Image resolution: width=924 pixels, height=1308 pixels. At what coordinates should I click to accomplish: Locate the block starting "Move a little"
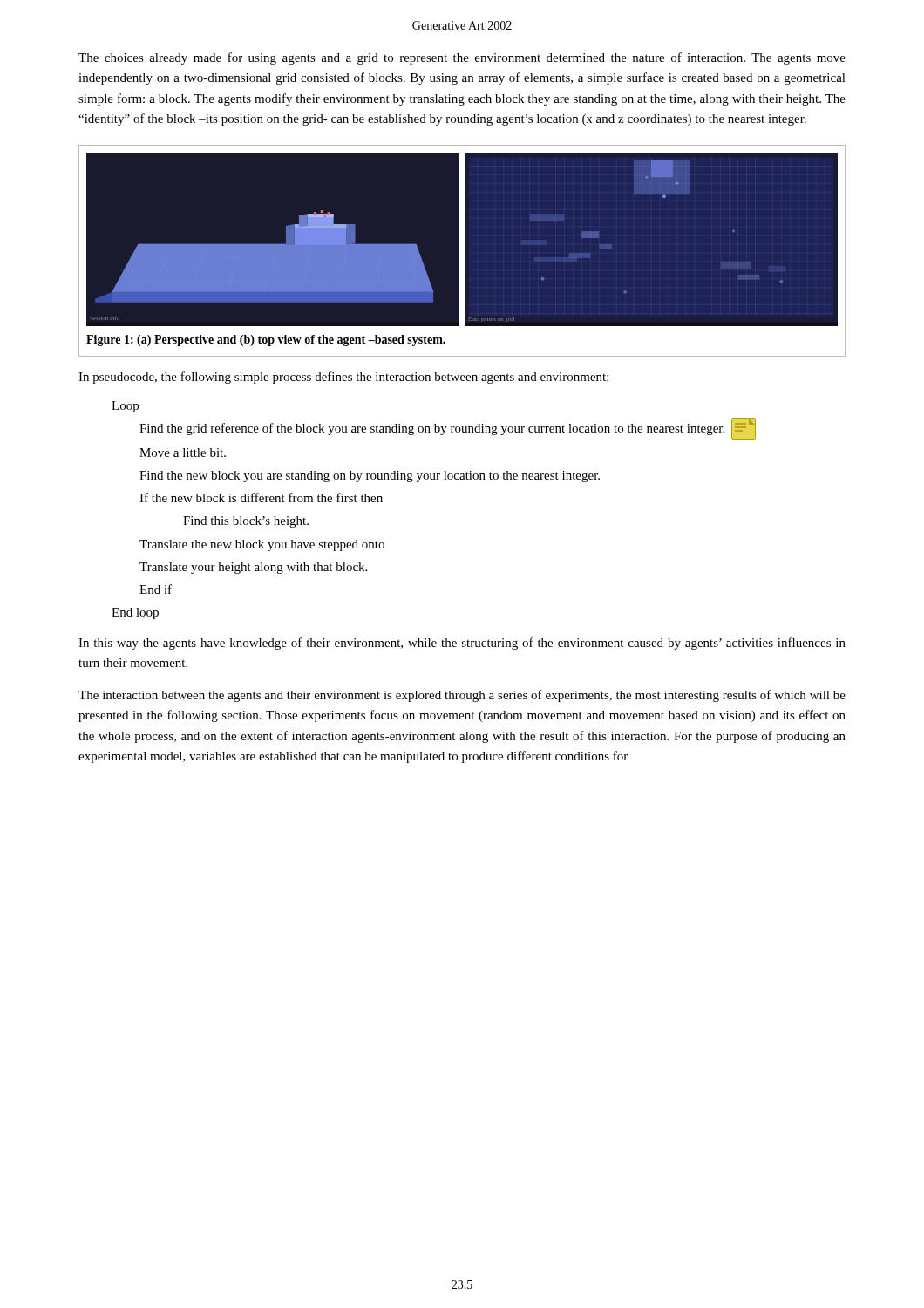(183, 452)
